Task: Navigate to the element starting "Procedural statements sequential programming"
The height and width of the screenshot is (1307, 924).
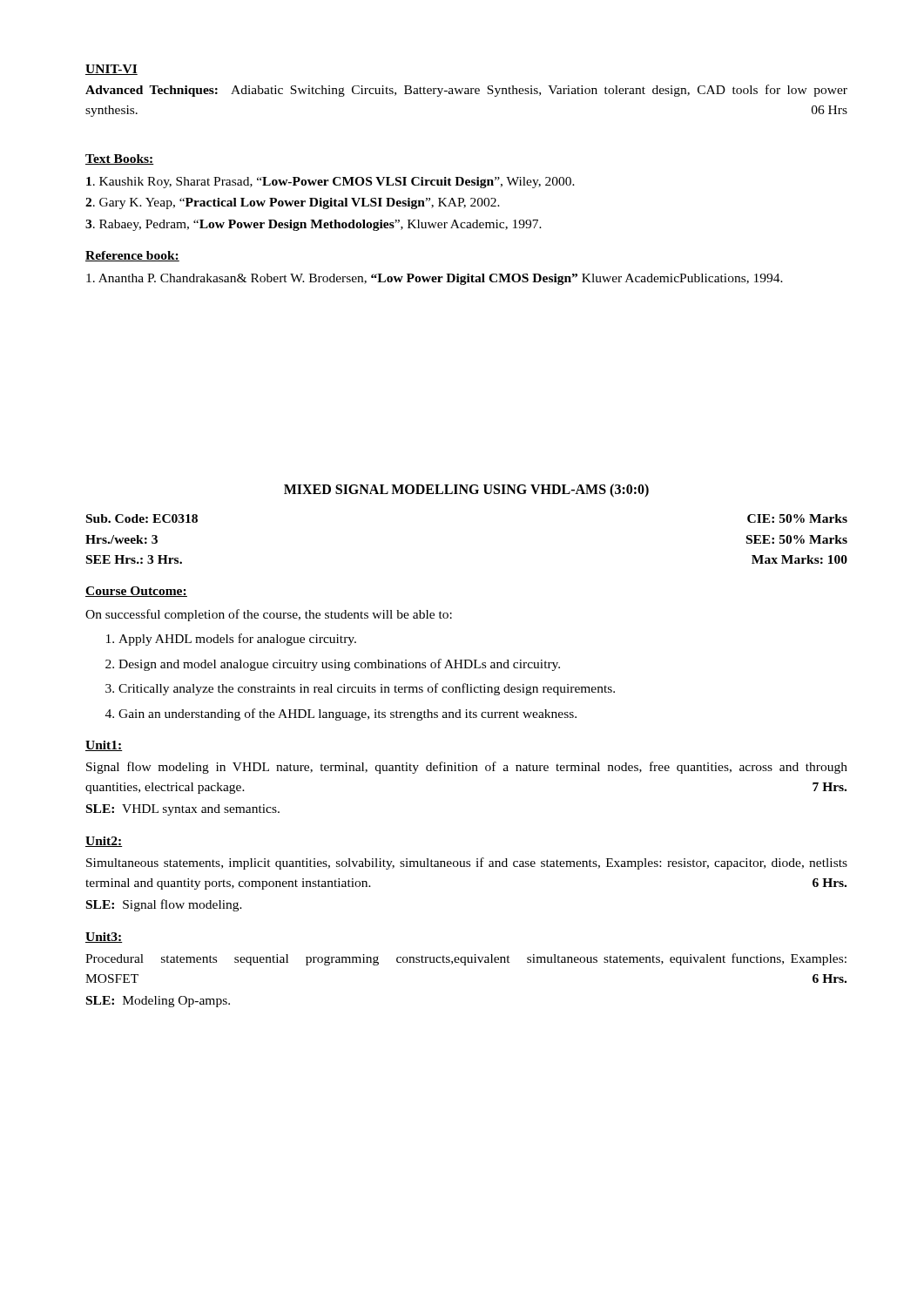Action: 466,959
